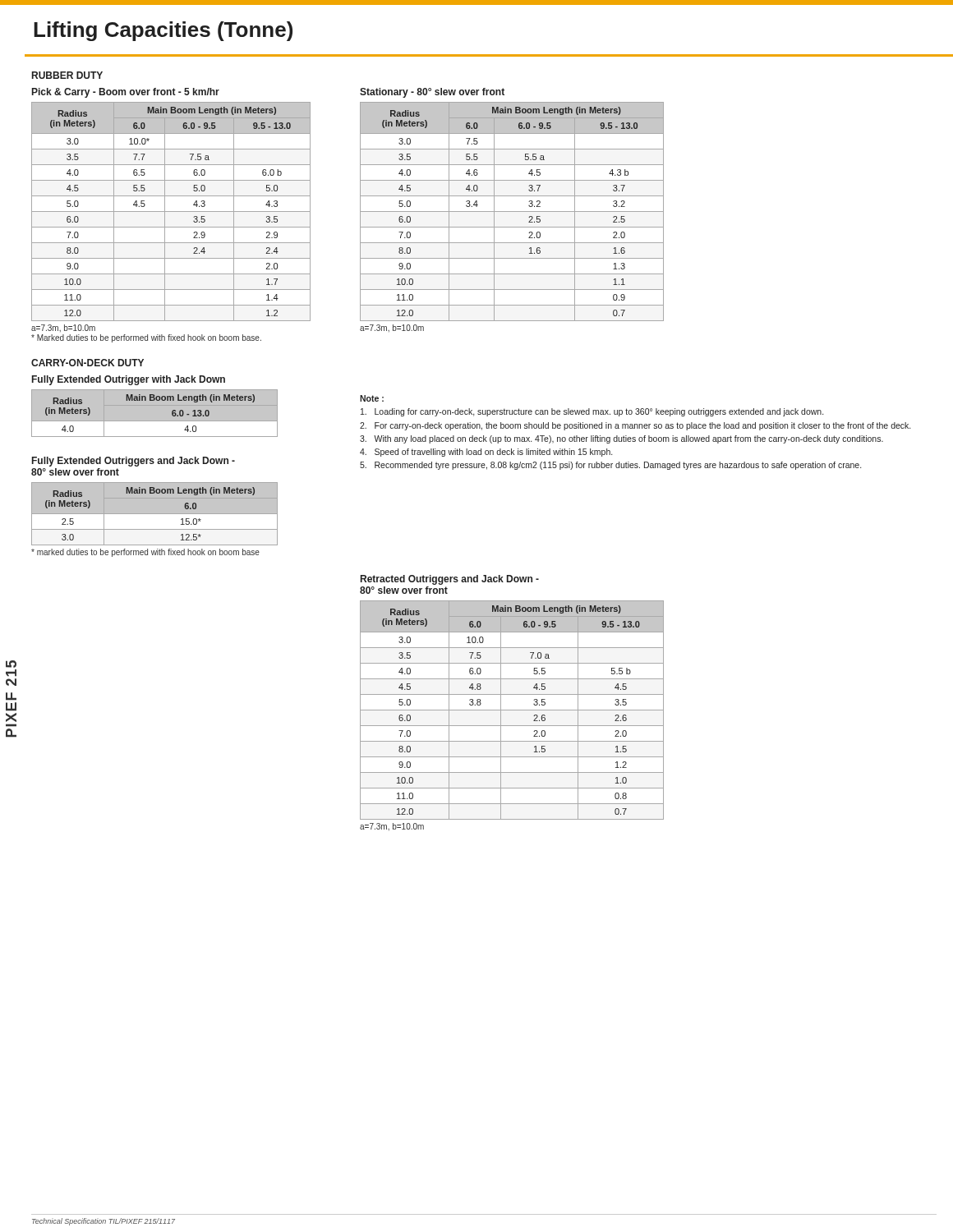Click where it says "Stationary - 80° slew over front"
This screenshot has height=1232, width=953.
click(432, 92)
